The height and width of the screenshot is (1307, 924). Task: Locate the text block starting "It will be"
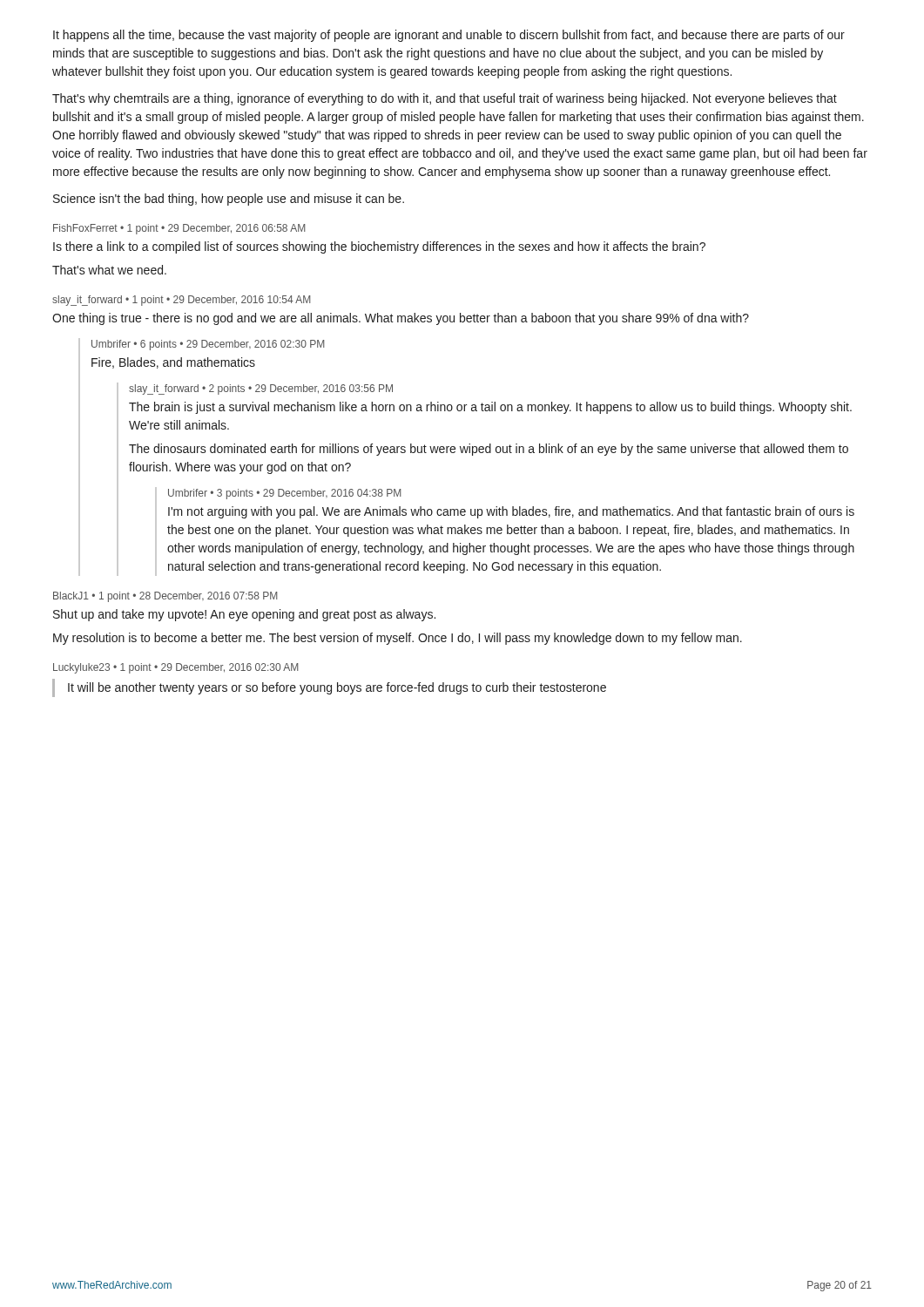337,687
